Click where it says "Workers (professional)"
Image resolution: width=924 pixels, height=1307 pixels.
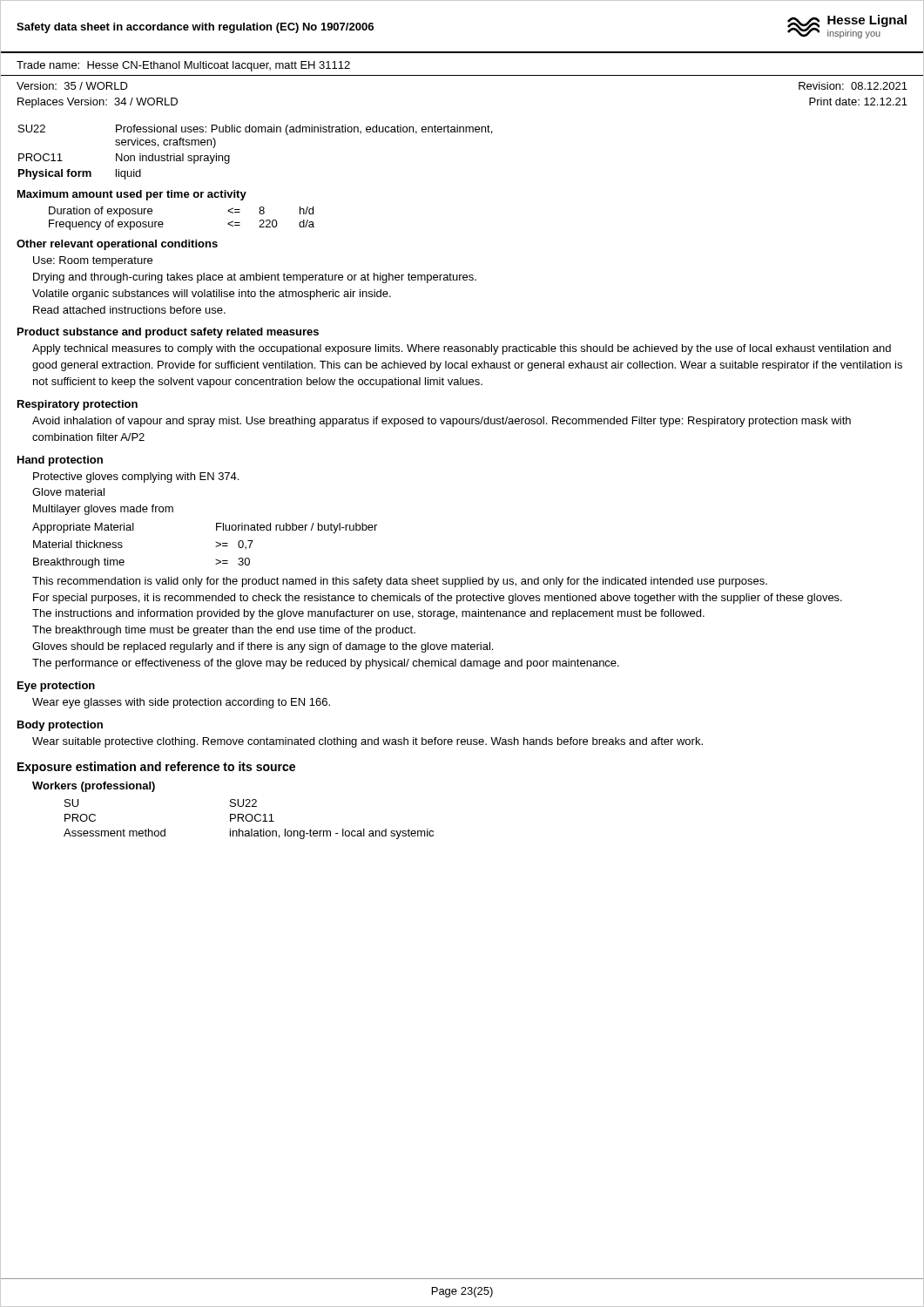pyautogui.click(x=94, y=786)
